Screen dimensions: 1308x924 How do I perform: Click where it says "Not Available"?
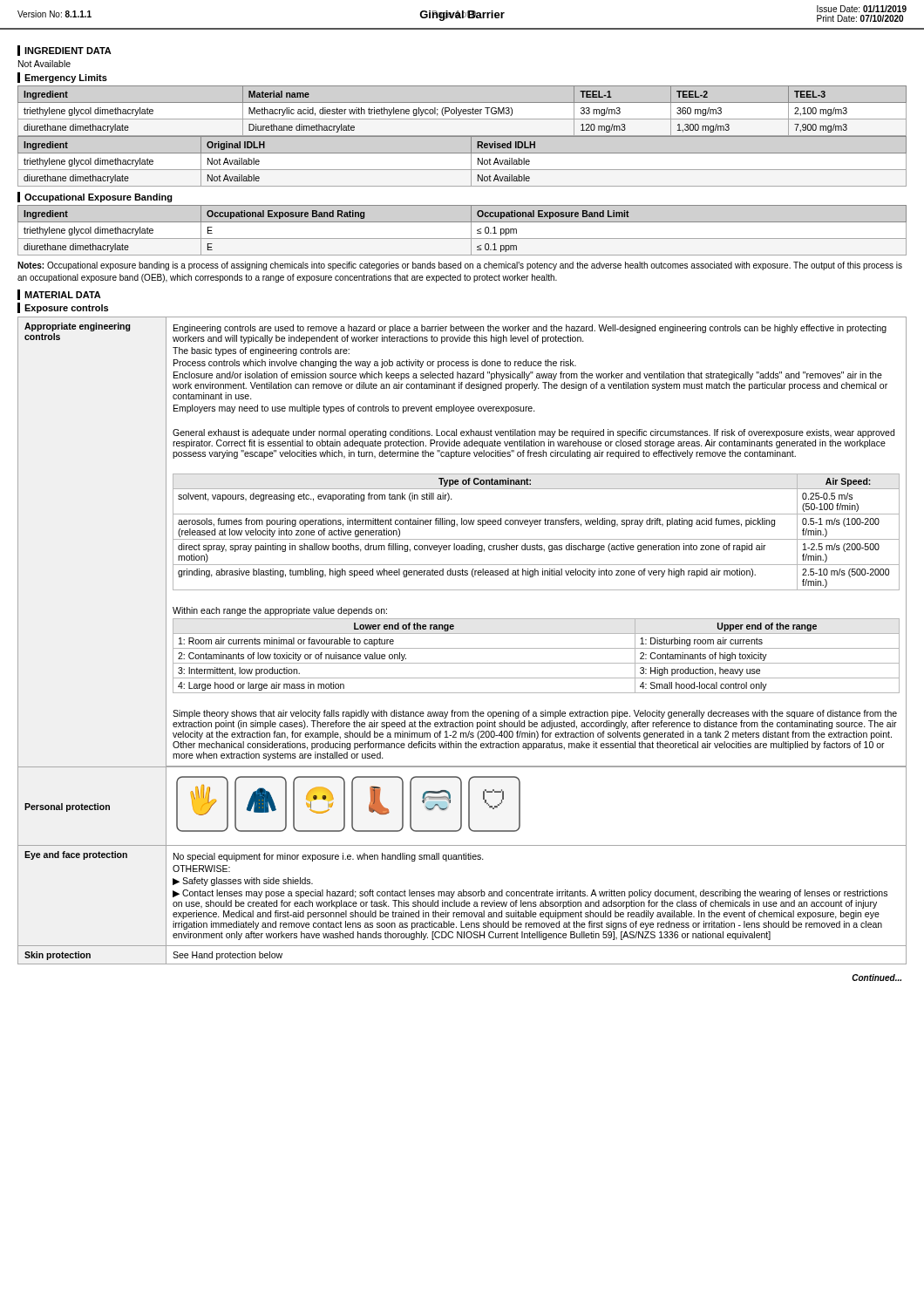coord(44,64)
